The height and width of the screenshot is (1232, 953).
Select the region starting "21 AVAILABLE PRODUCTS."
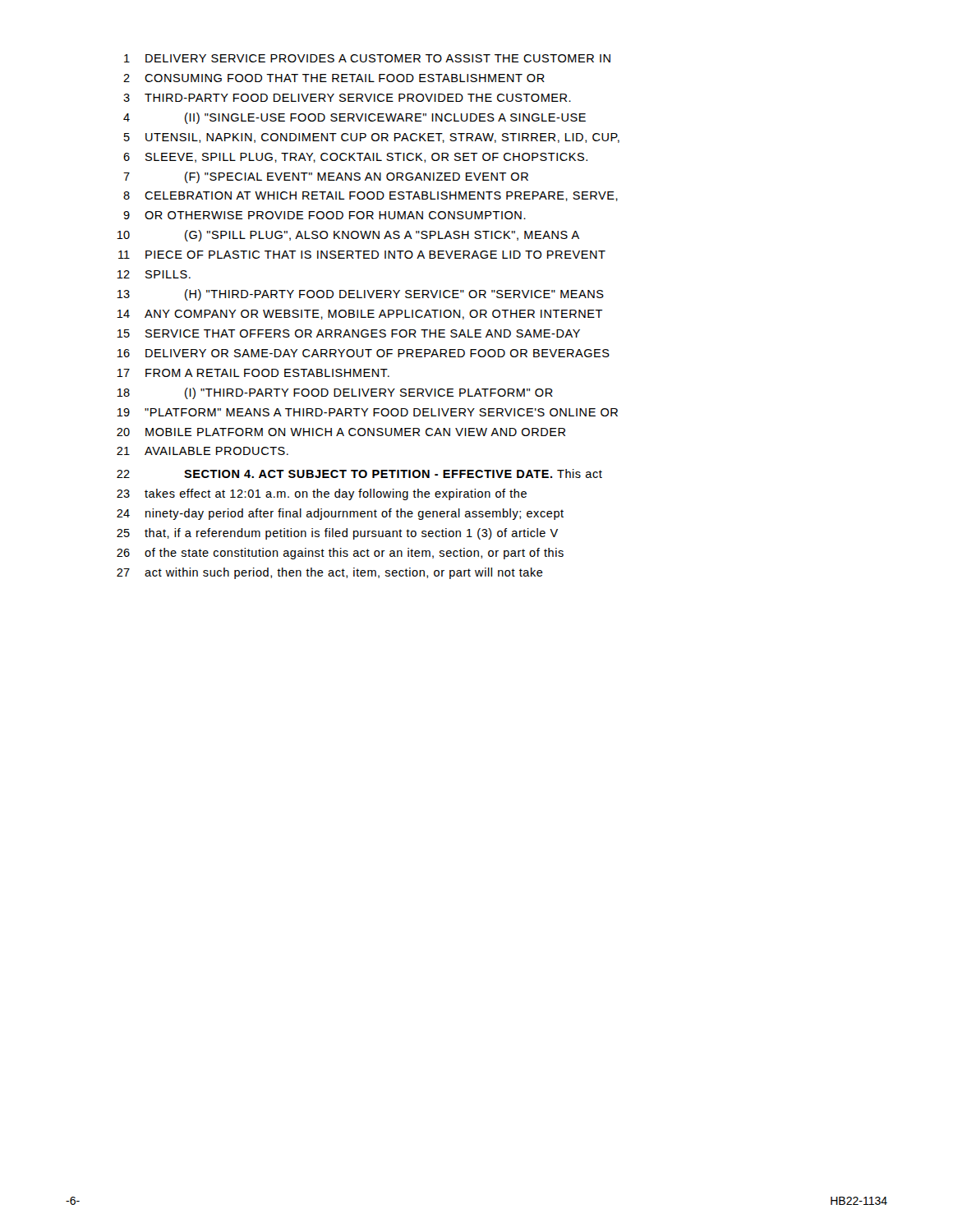coord(203,451)
